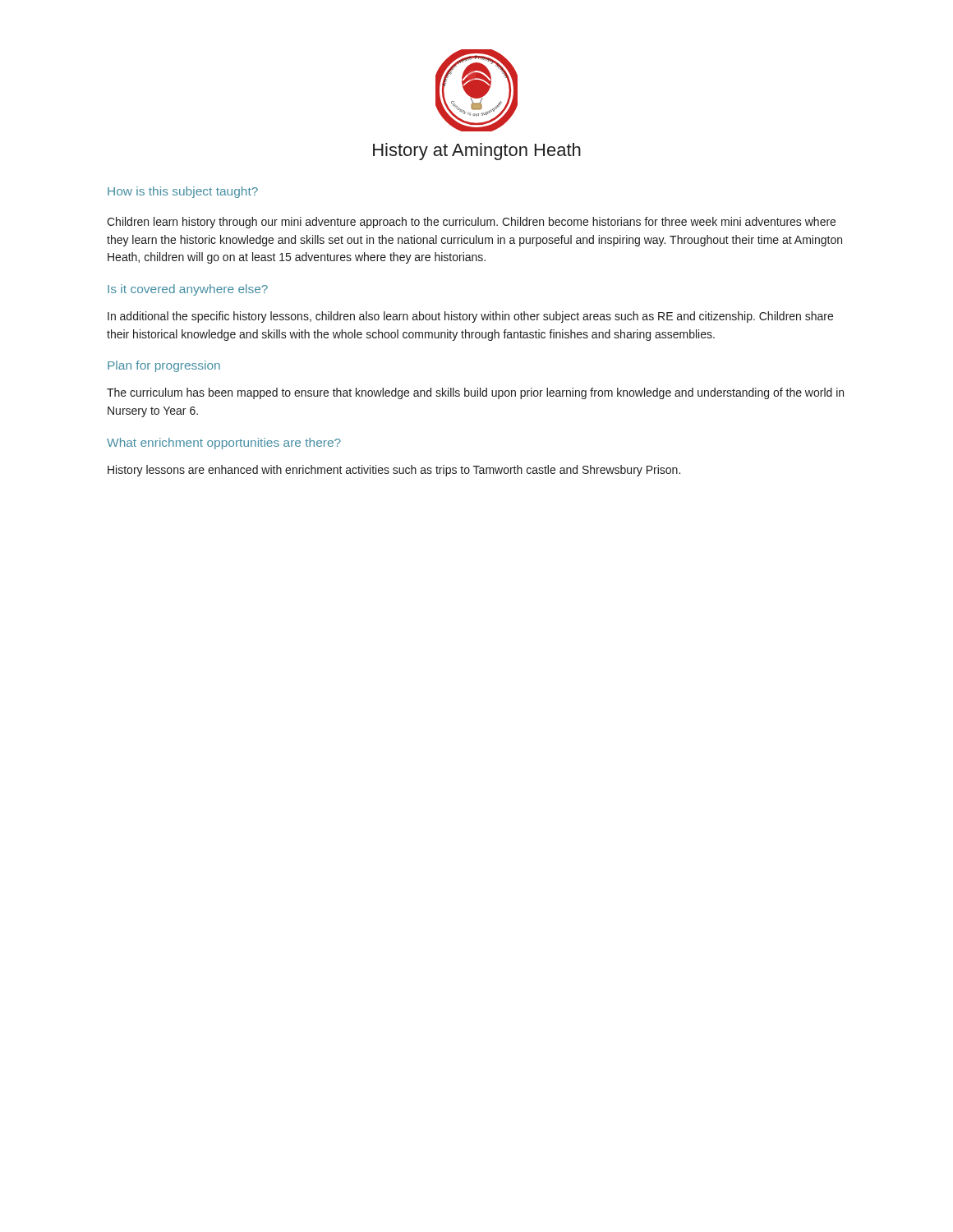Click the logo

pyautogui.click(x=476, y=90)
